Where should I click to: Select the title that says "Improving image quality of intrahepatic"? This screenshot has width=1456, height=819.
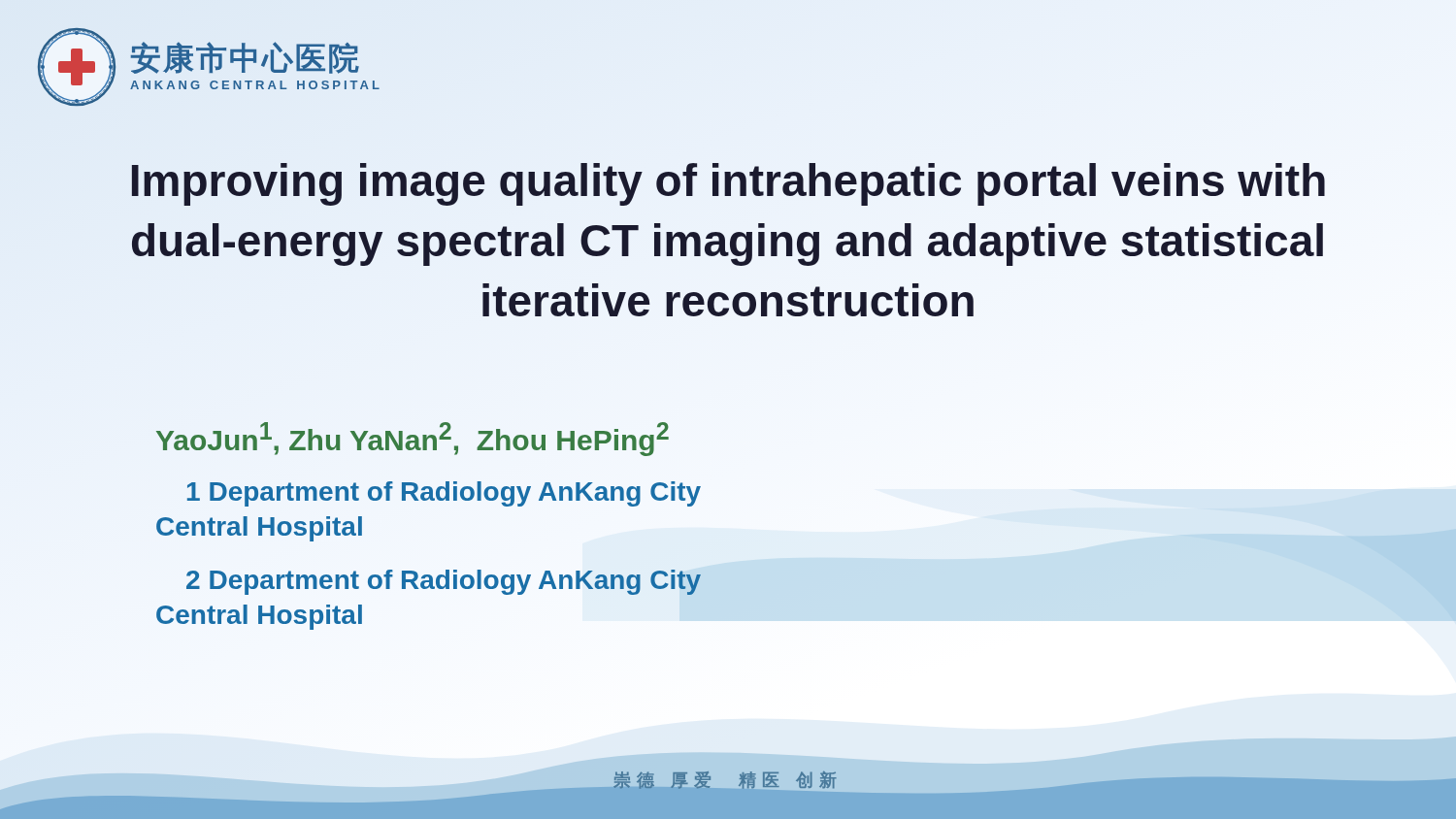(x=728, y=241)
